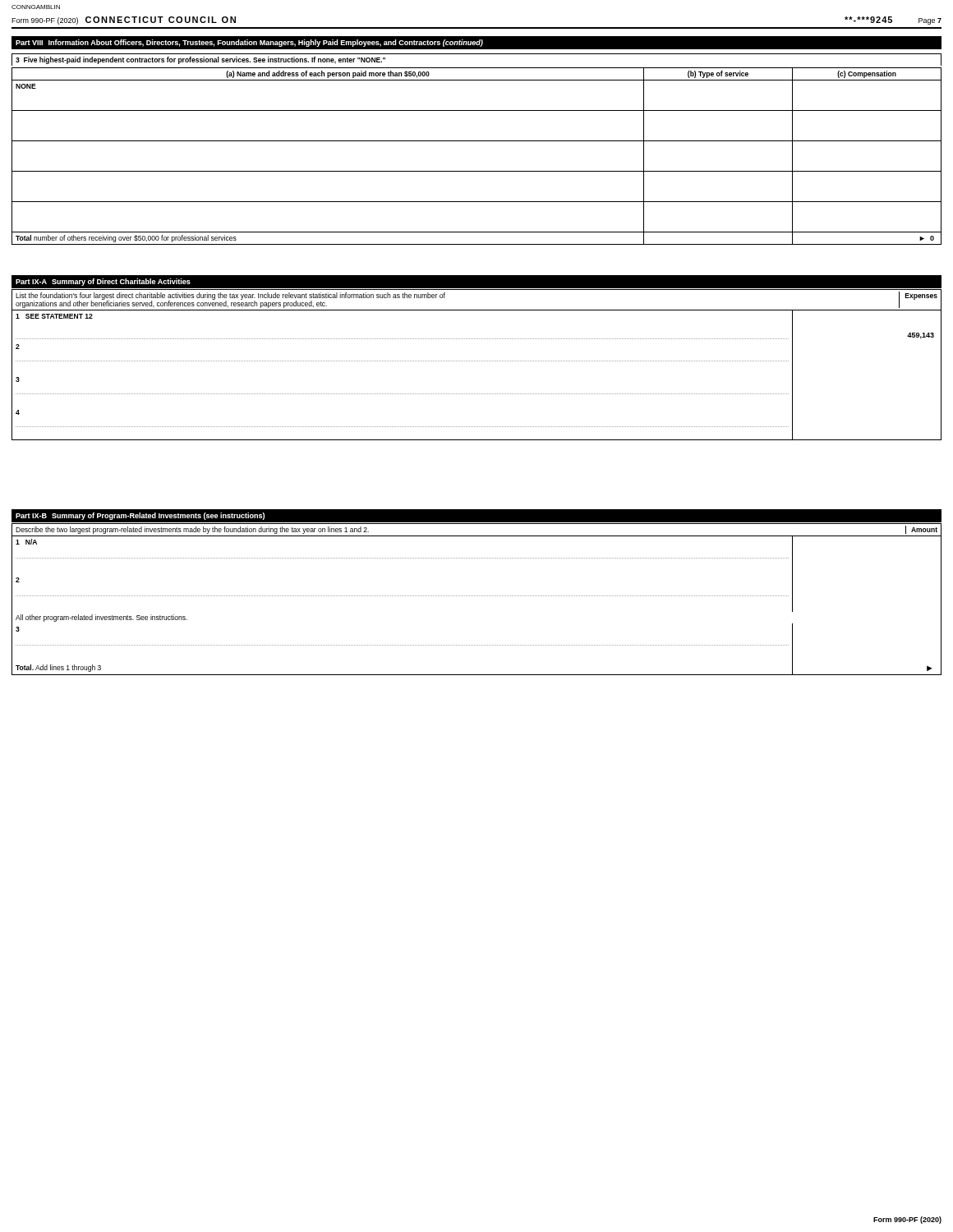Click the passage that begins "List the foundation's four largest direct"
Image resolution: width=953 pixels, height=1232 pixels.
(x=476, y=300)
